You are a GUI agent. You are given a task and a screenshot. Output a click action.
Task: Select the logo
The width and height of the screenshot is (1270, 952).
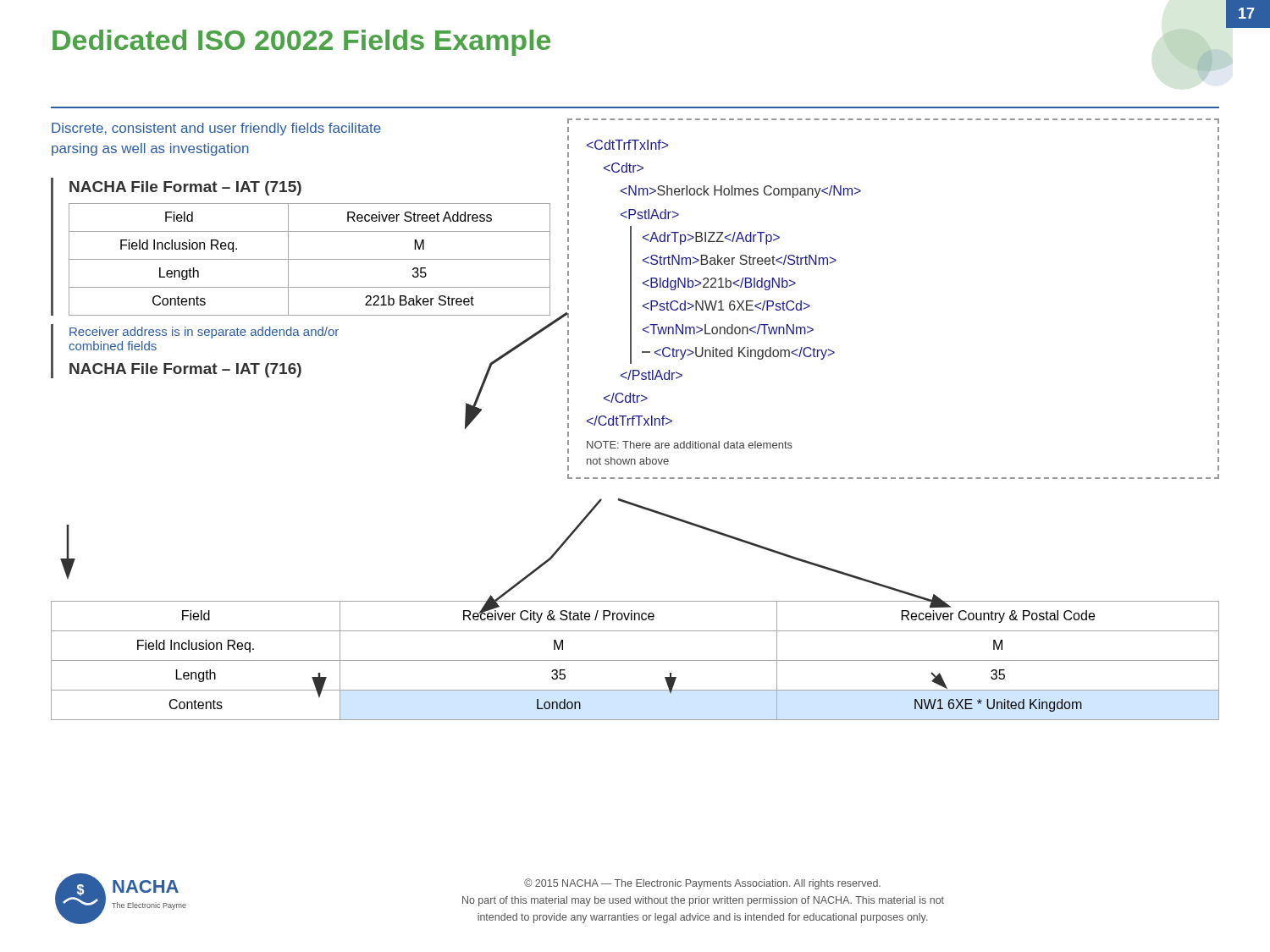119,900
